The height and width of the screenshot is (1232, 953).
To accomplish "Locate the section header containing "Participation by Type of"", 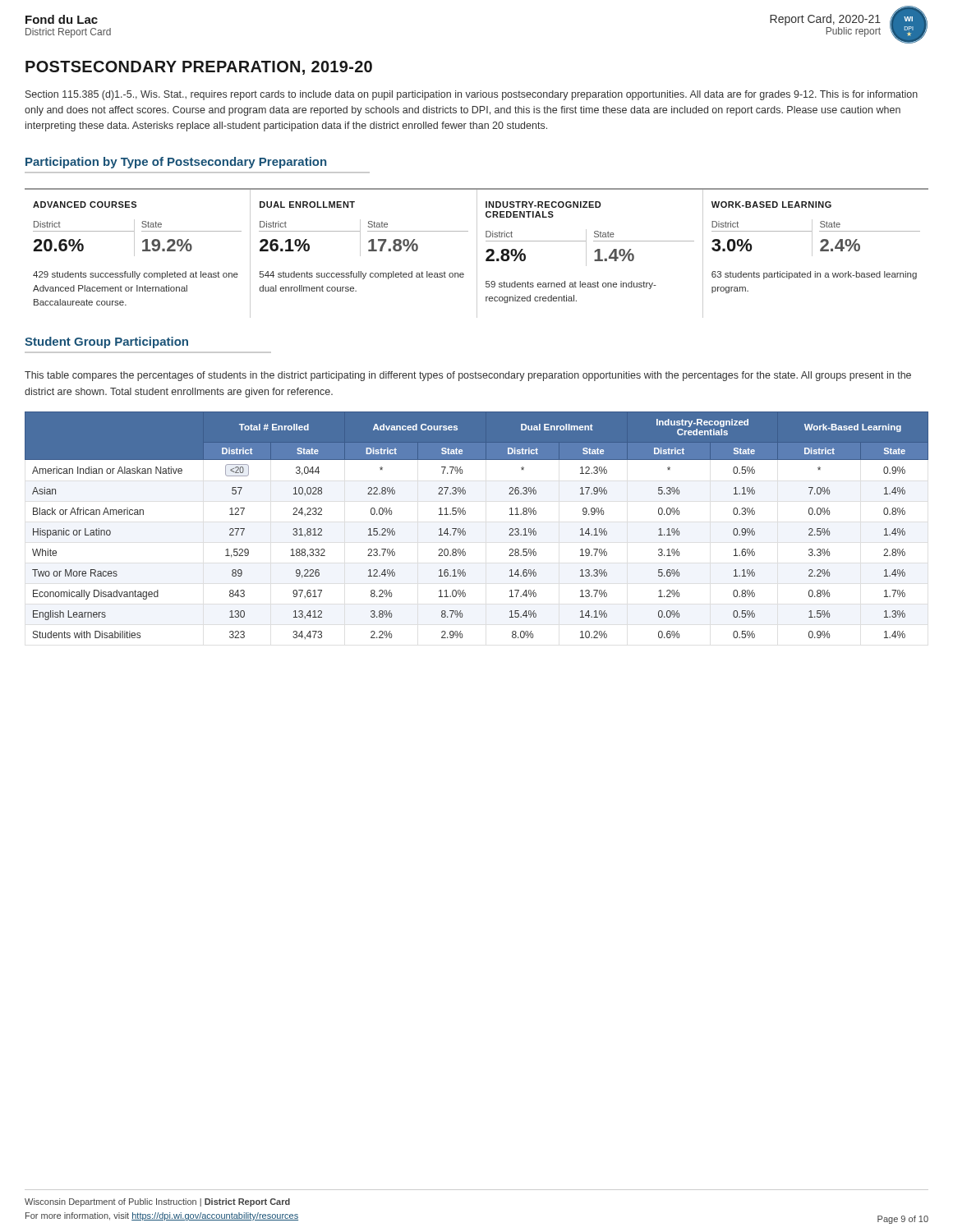I will pos(197,164).
